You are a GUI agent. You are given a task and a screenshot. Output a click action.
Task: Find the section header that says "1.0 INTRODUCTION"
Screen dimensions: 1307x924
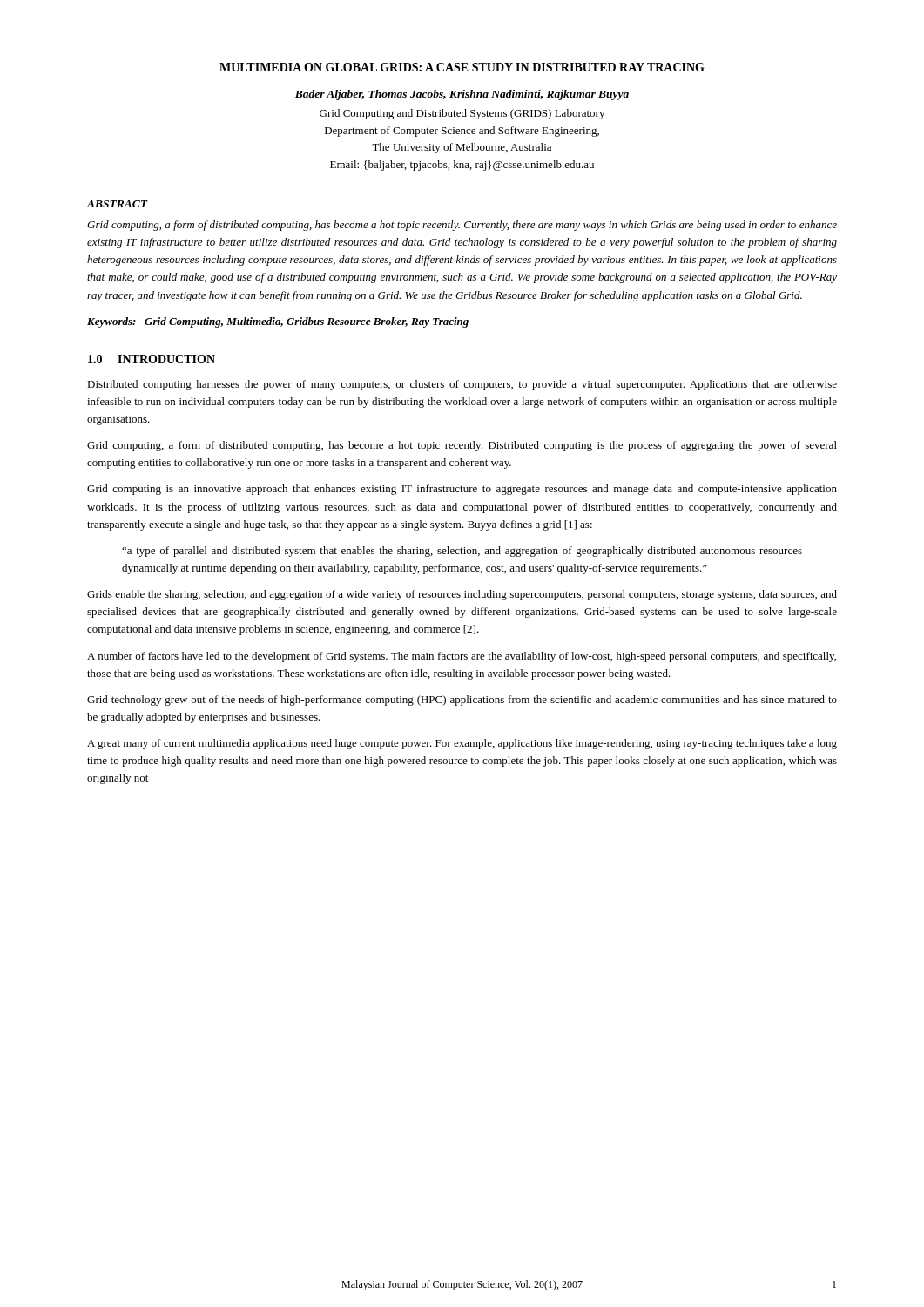[151, 359]
